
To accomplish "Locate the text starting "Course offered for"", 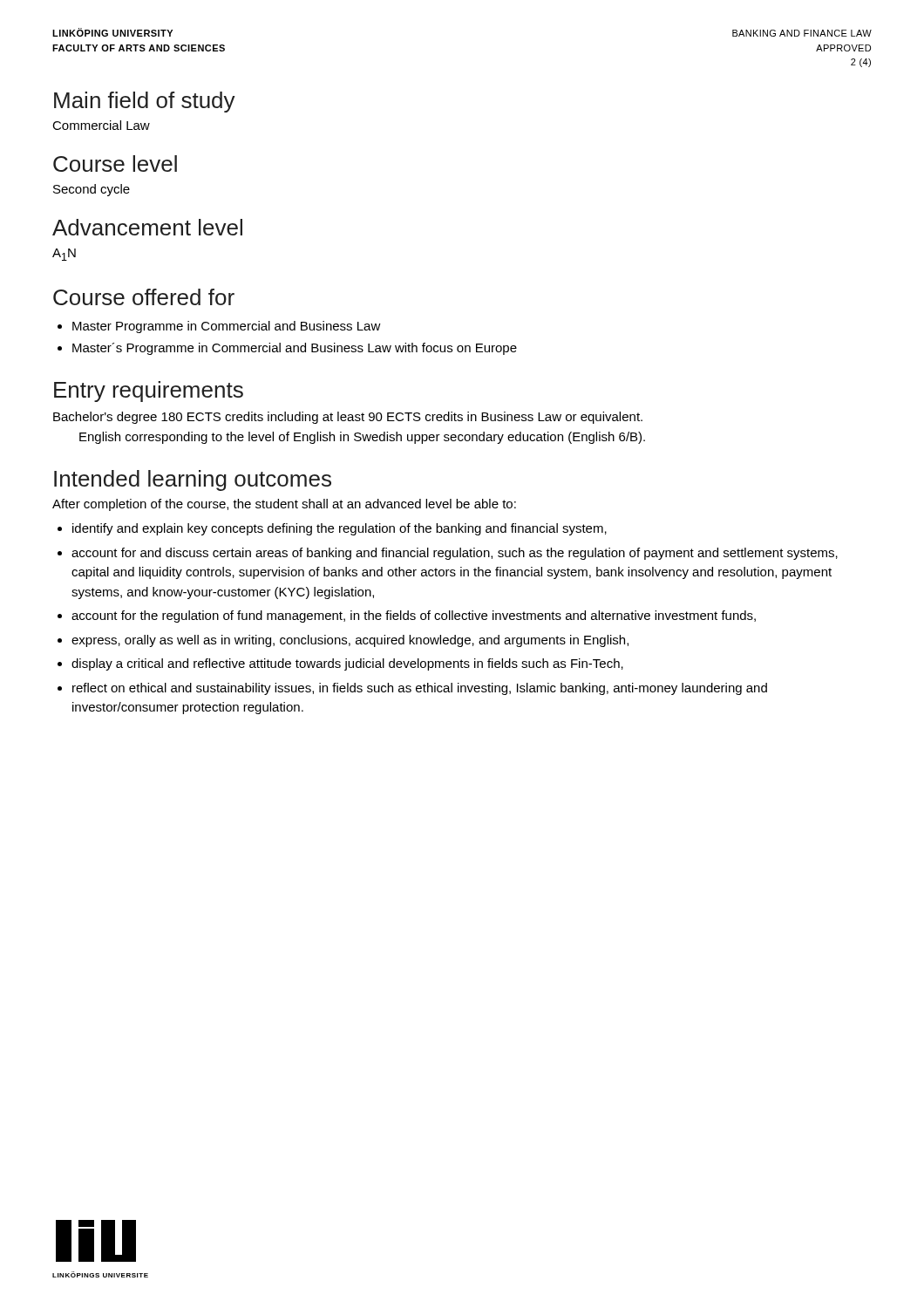I will tap(144, 297).
